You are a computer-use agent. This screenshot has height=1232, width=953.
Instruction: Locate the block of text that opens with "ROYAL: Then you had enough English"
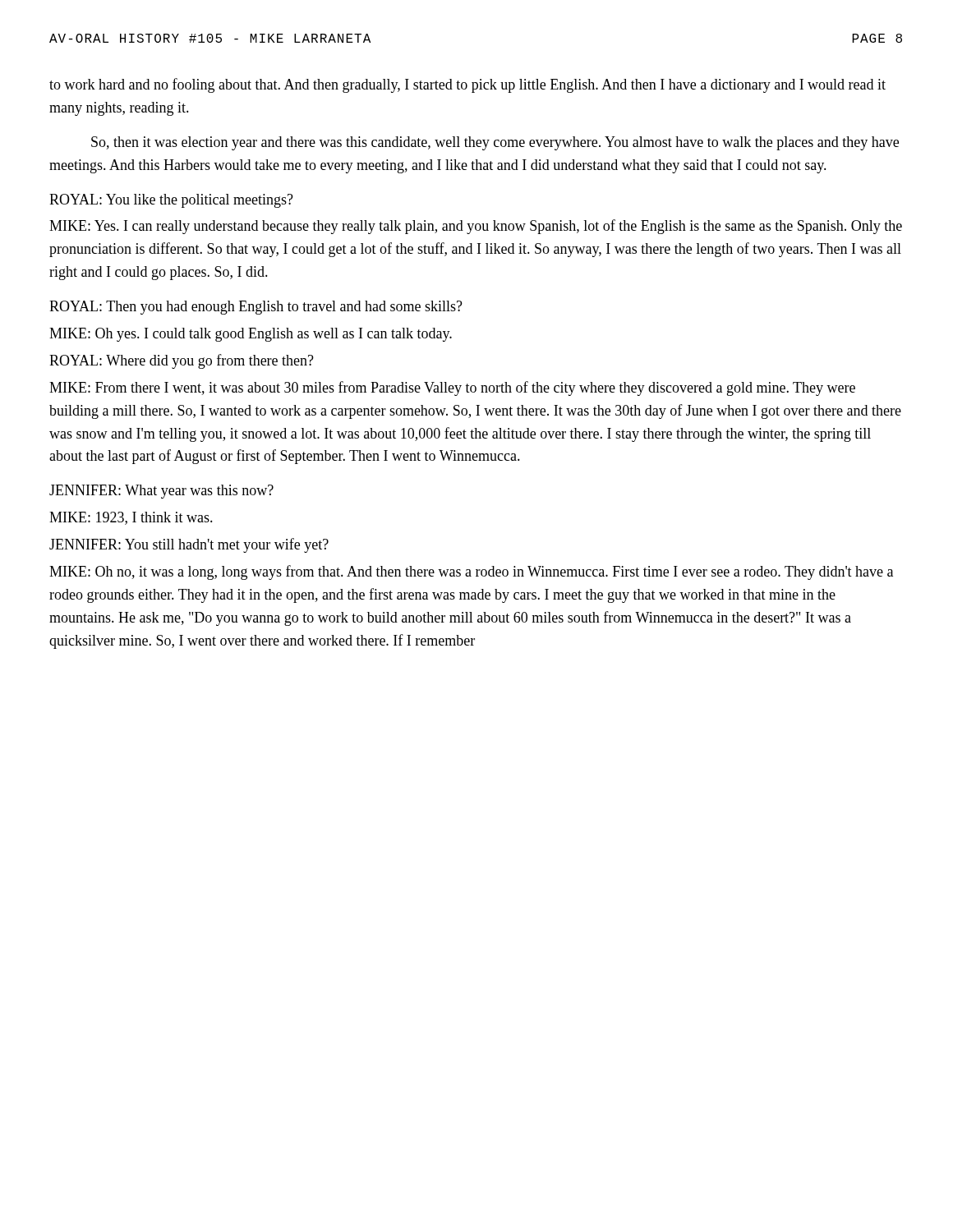point(256,308)
